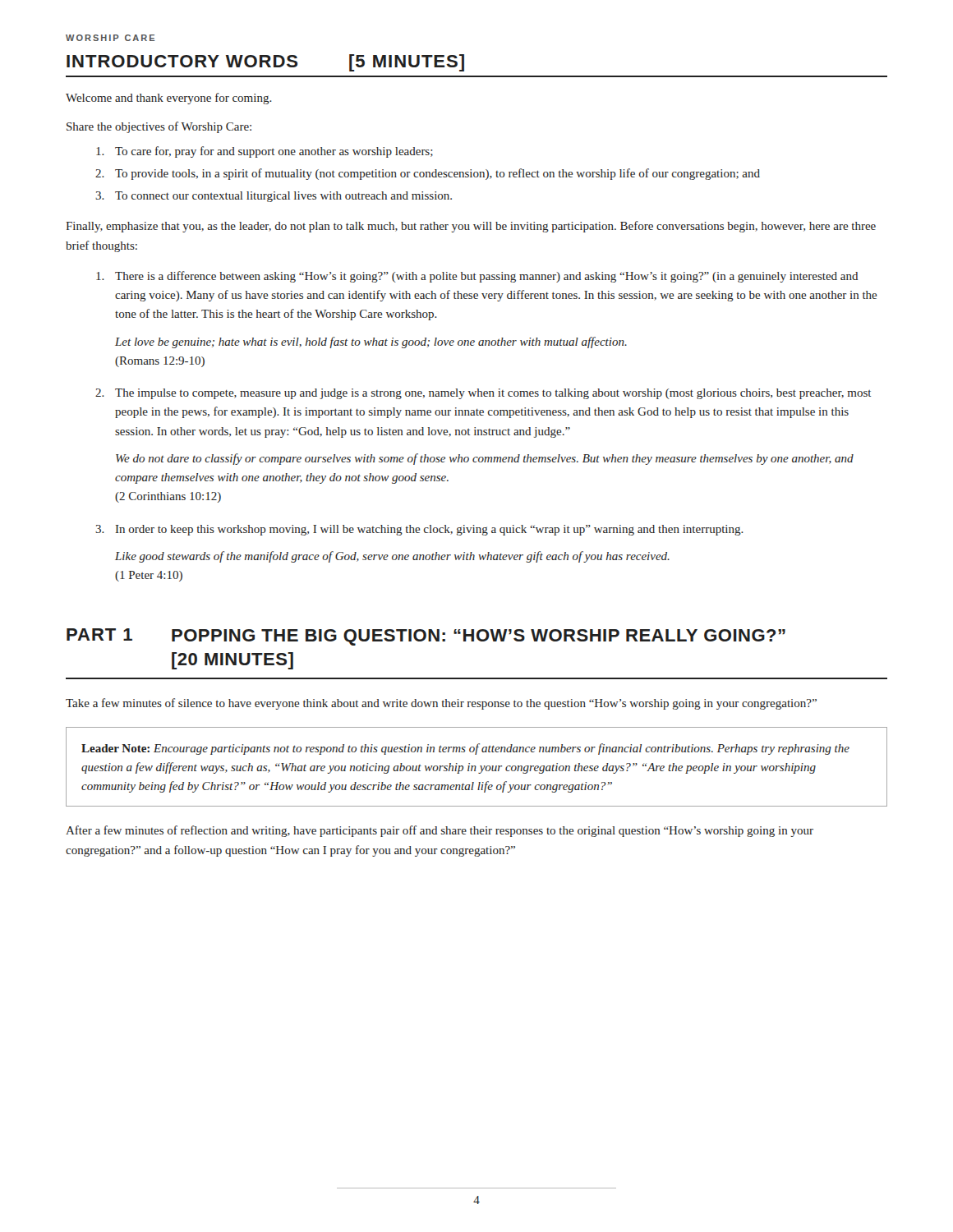Click on the list item that reads "3. In order to keep this workshop moving,"
The height and width of the screenshot is (1232, 953).
pyautogui.click(x=491, y=552)
